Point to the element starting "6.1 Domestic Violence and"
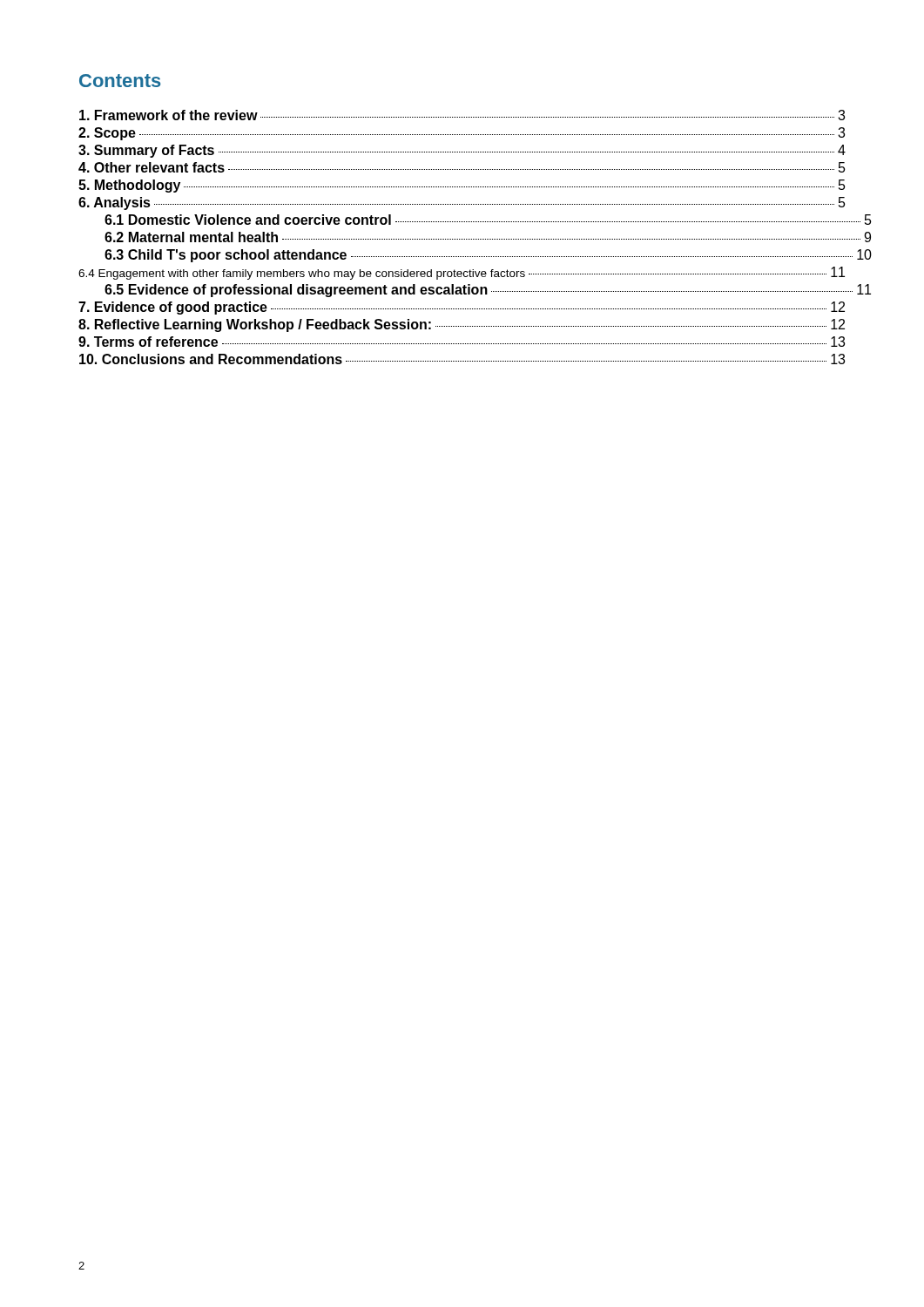This screenshot has width=924, height=1307. [462, 220]
